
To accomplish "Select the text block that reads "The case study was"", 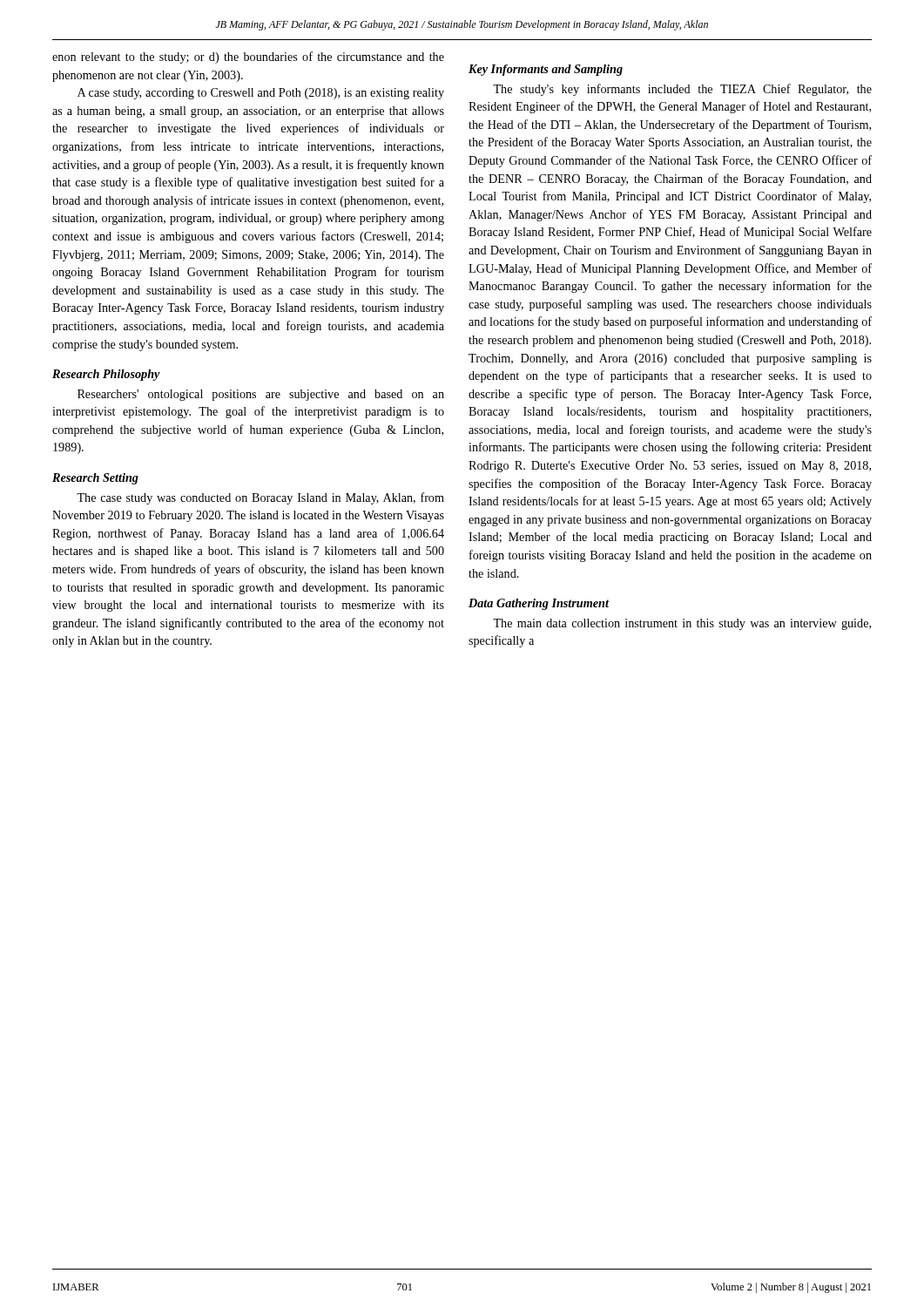I will point(248,569).
